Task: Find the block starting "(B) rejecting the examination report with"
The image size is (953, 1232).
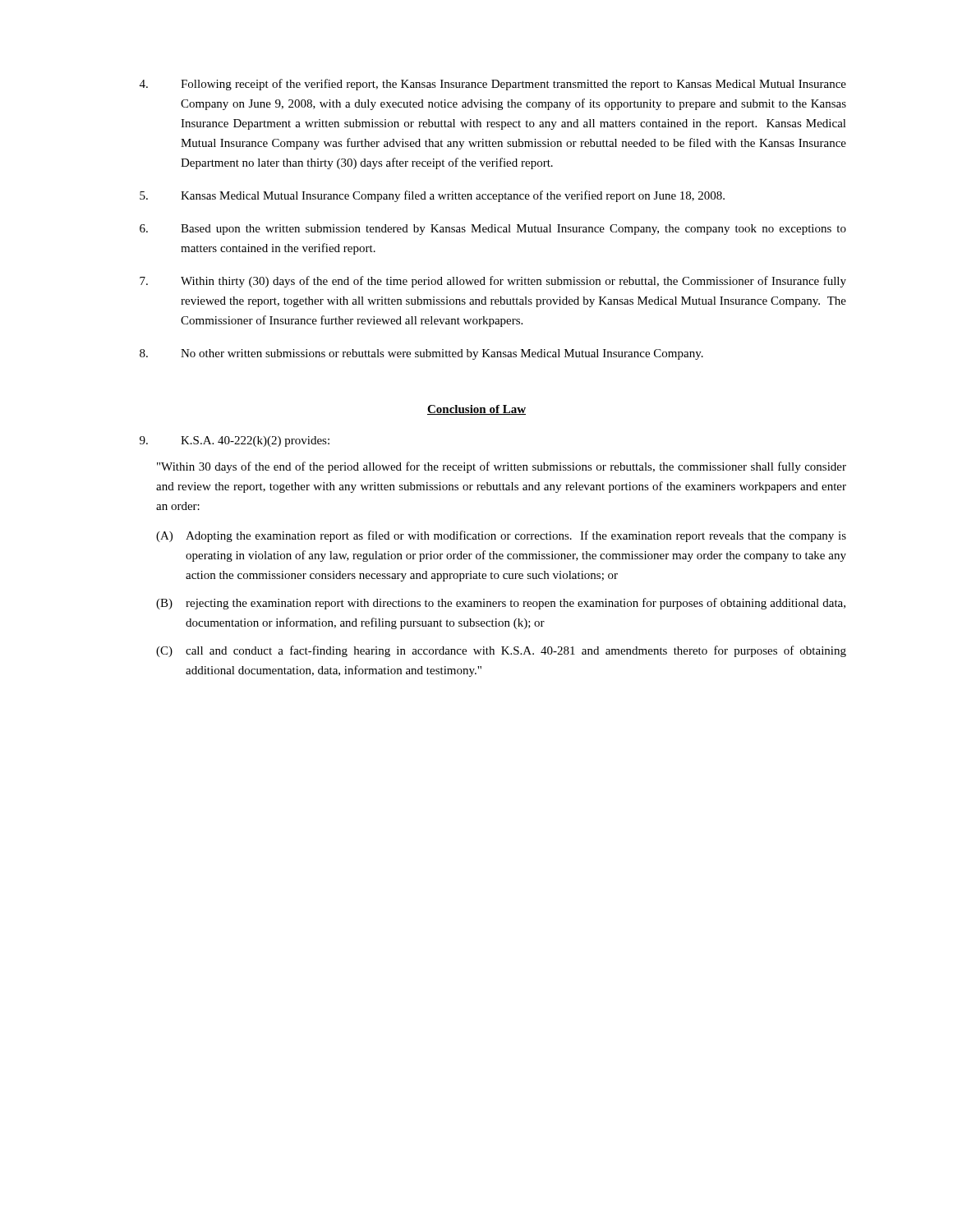Action: pos(501,613)
